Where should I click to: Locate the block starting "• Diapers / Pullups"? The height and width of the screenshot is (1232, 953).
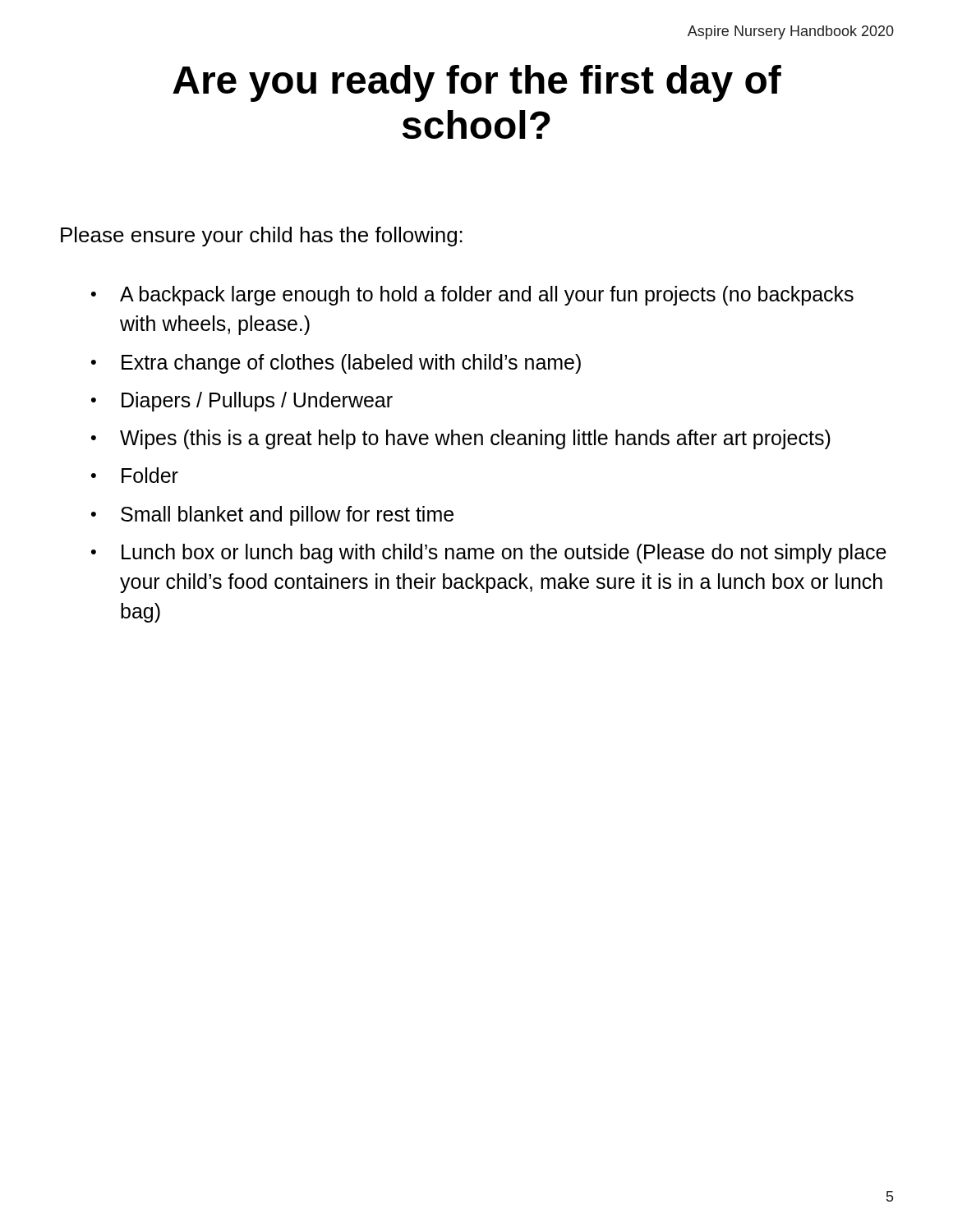point(242,402)
